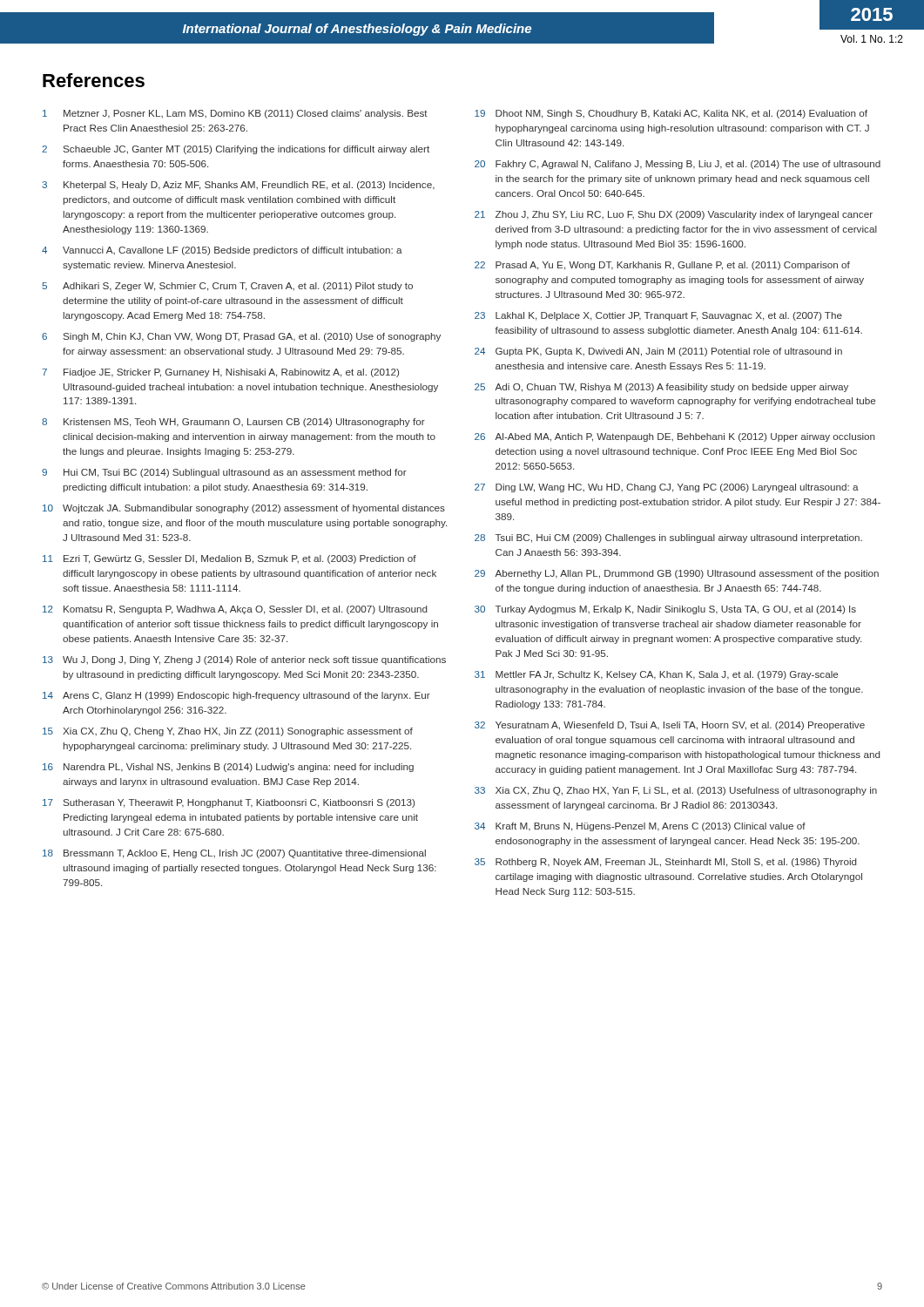
Task: Point to the passage starting "9 Hui CM, Tsui BC (2014)"
Action: click(x=246, y=480)
